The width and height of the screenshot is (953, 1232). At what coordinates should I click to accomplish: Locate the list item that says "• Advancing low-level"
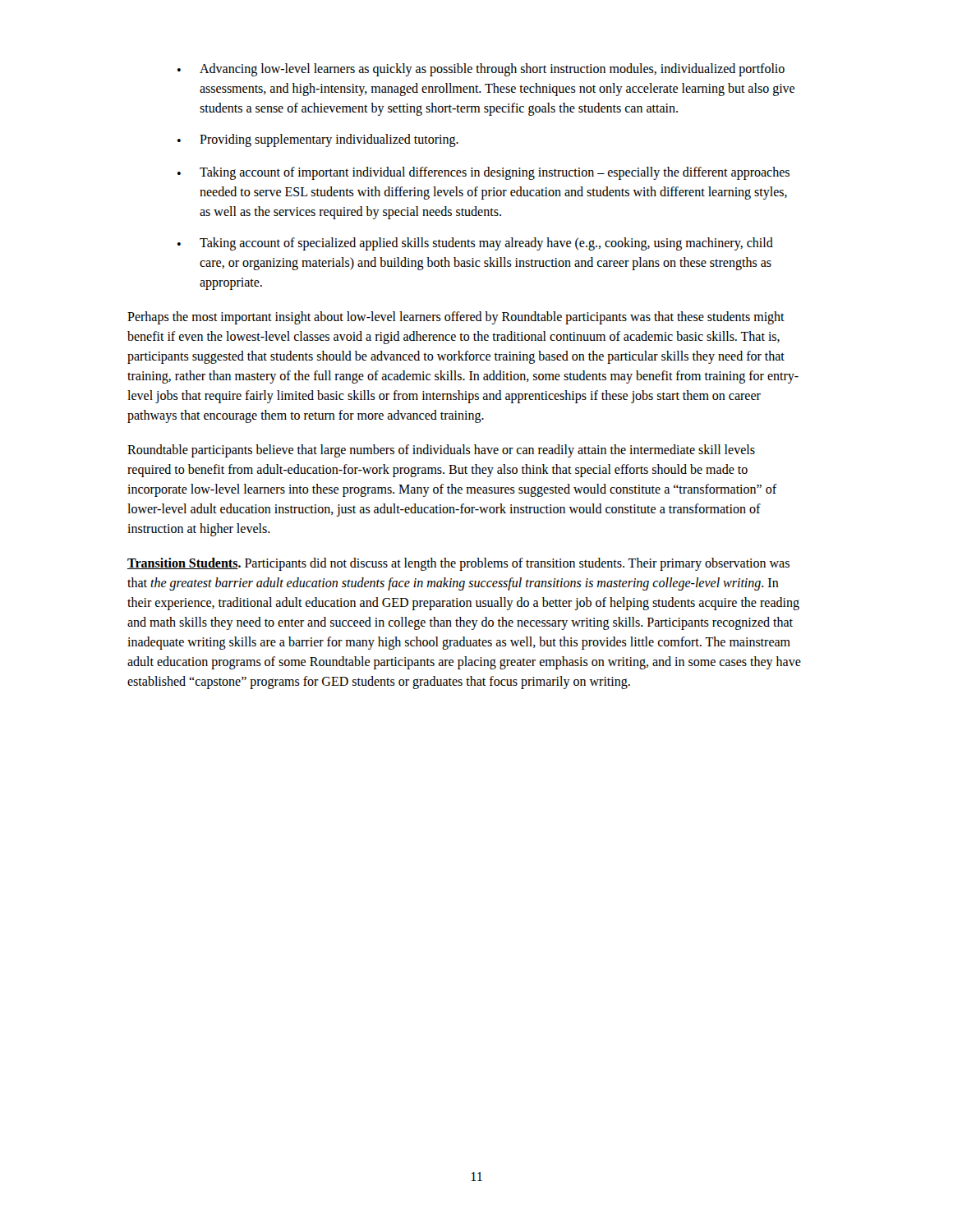pyautogui.click(x=489, y=89)
